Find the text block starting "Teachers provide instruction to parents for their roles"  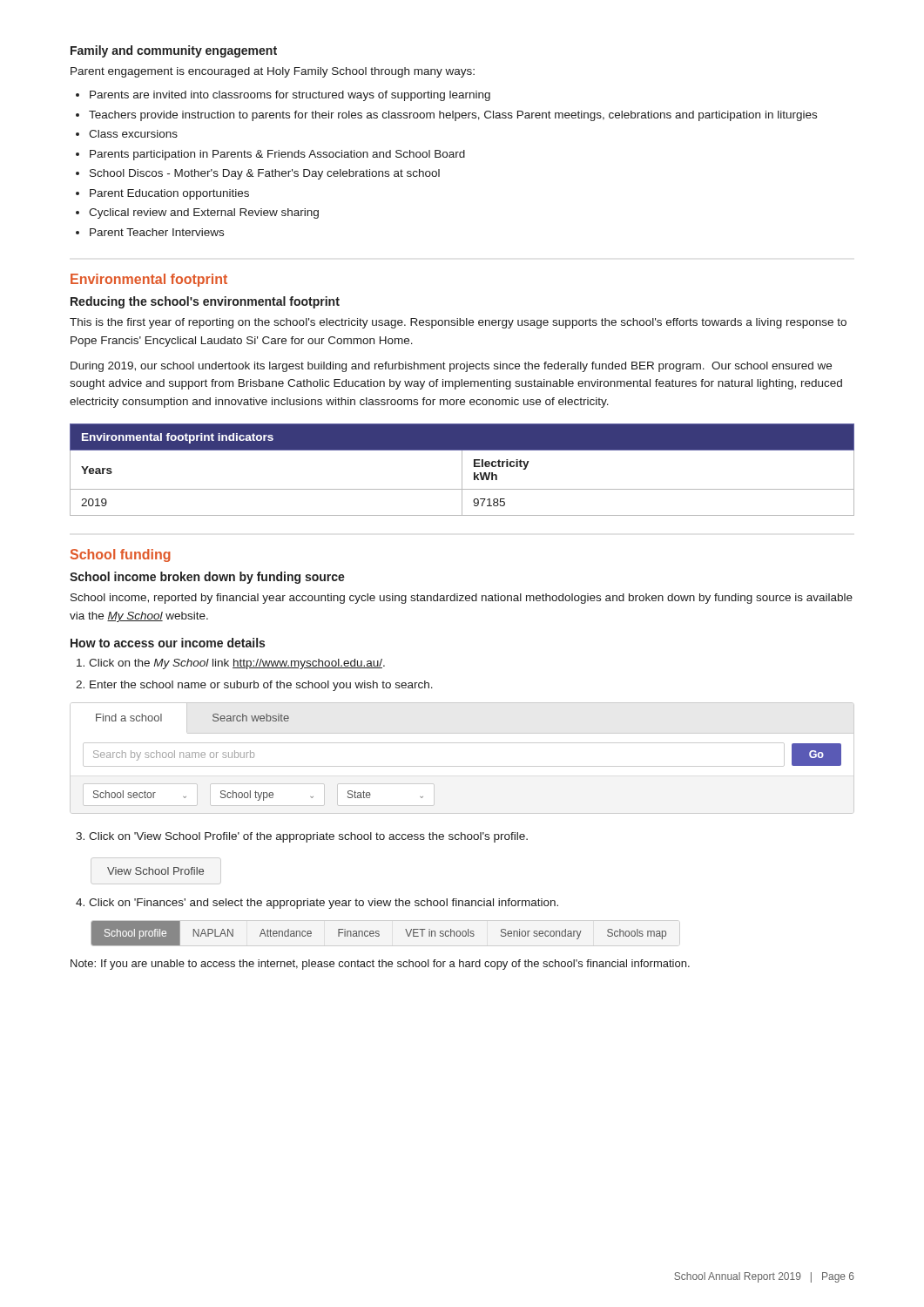[x=453, y=114]
